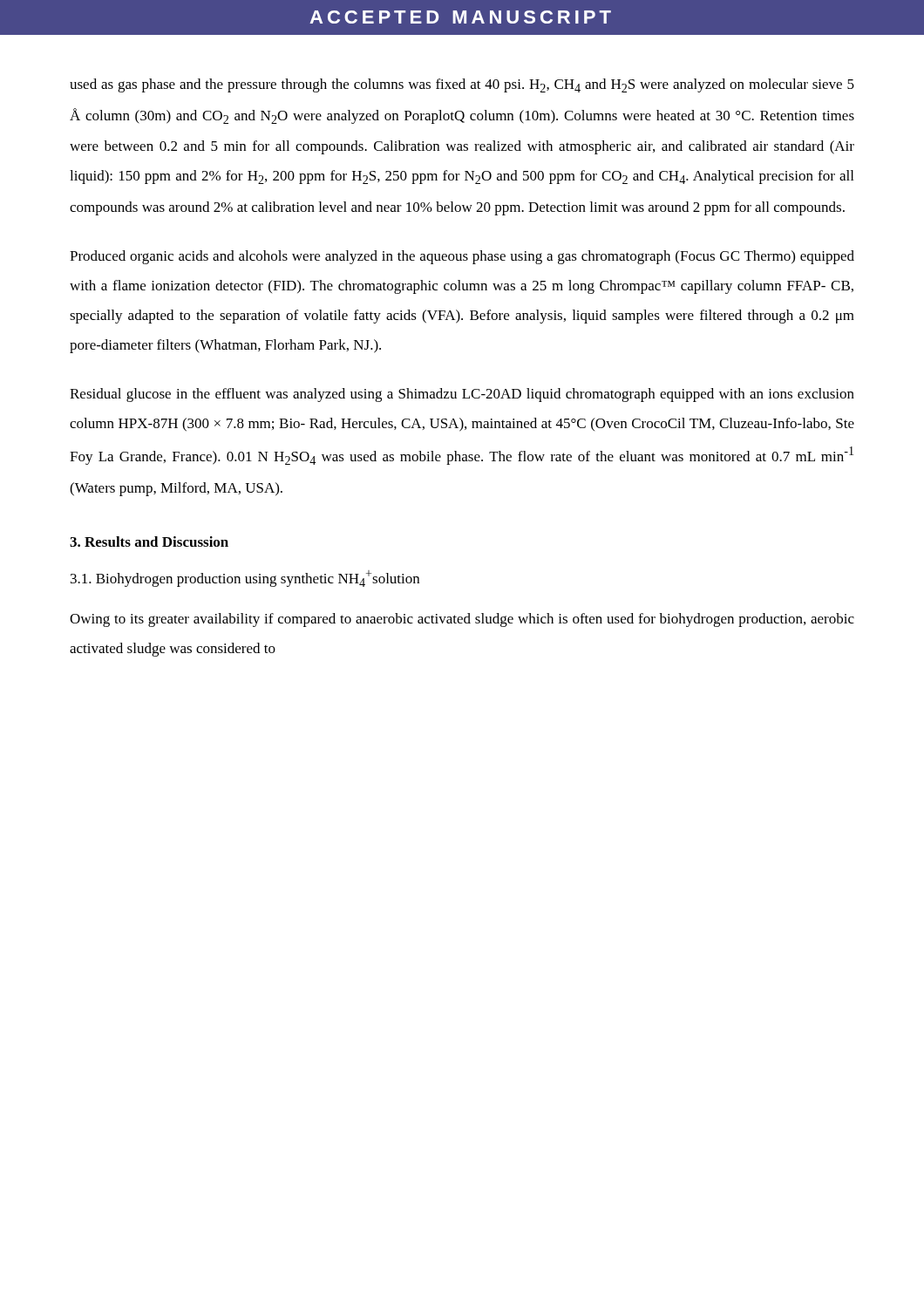Click the passage that begins "Produced organic acids and alcohols were analyzed in"
This screenshot has height=1308, width=924.
coord(462,301)
